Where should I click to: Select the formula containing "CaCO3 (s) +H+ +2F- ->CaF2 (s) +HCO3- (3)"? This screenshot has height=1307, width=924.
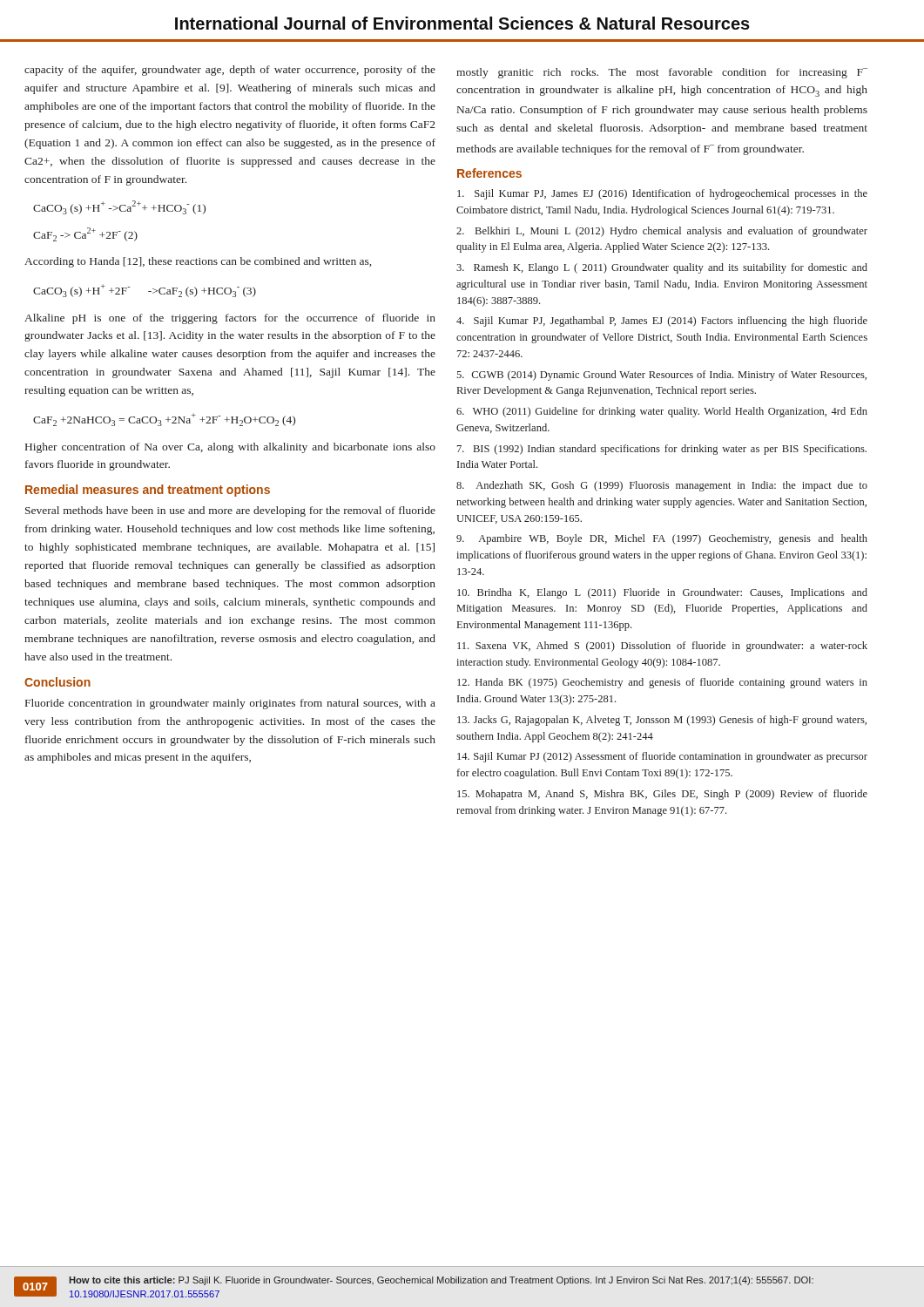[x=145, y=290]
